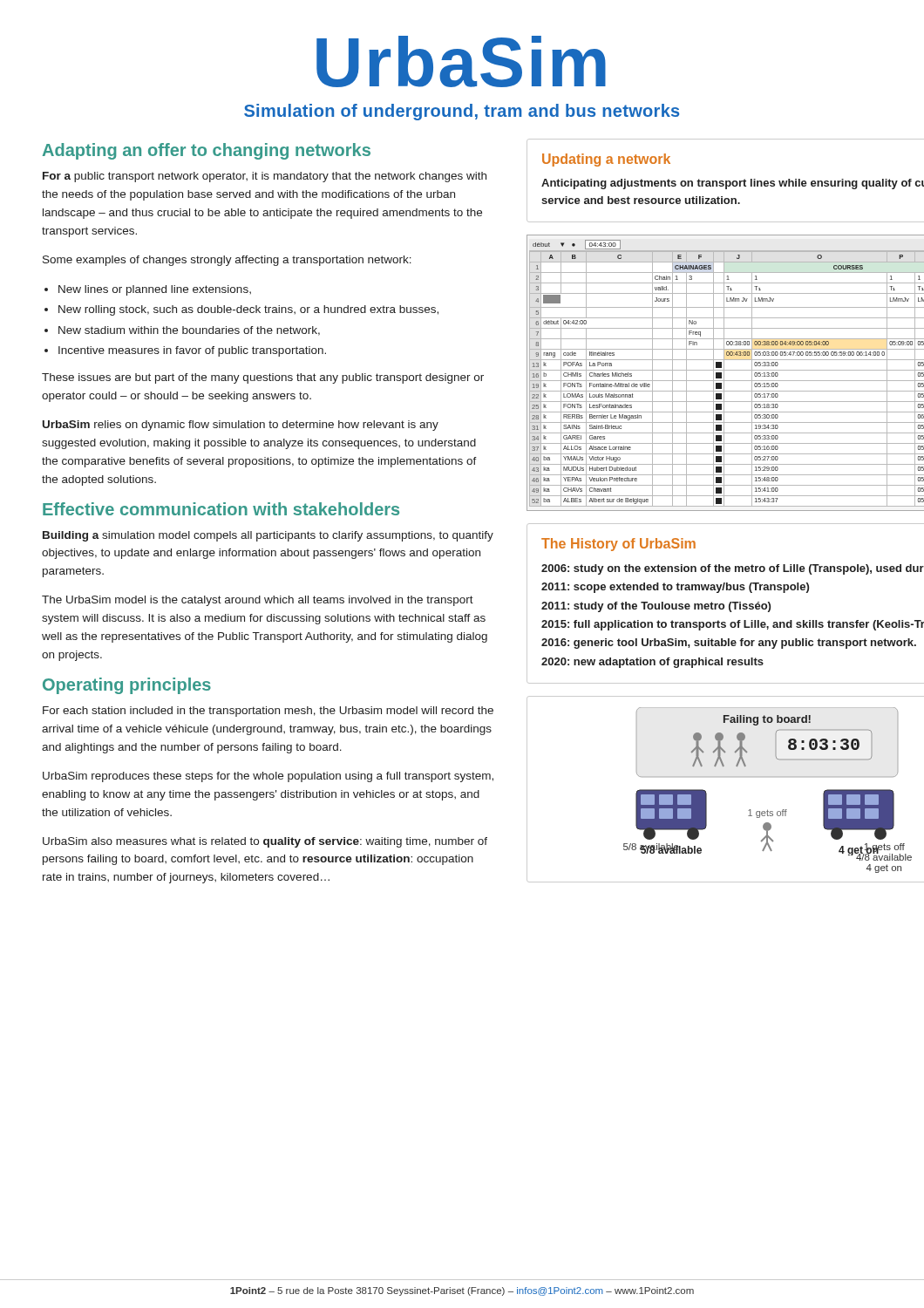This screenshot has width=924, height=1308.
Task: Click on the section header with the text "Simulation of underground, tram and"
Action: tap(462, 111)
